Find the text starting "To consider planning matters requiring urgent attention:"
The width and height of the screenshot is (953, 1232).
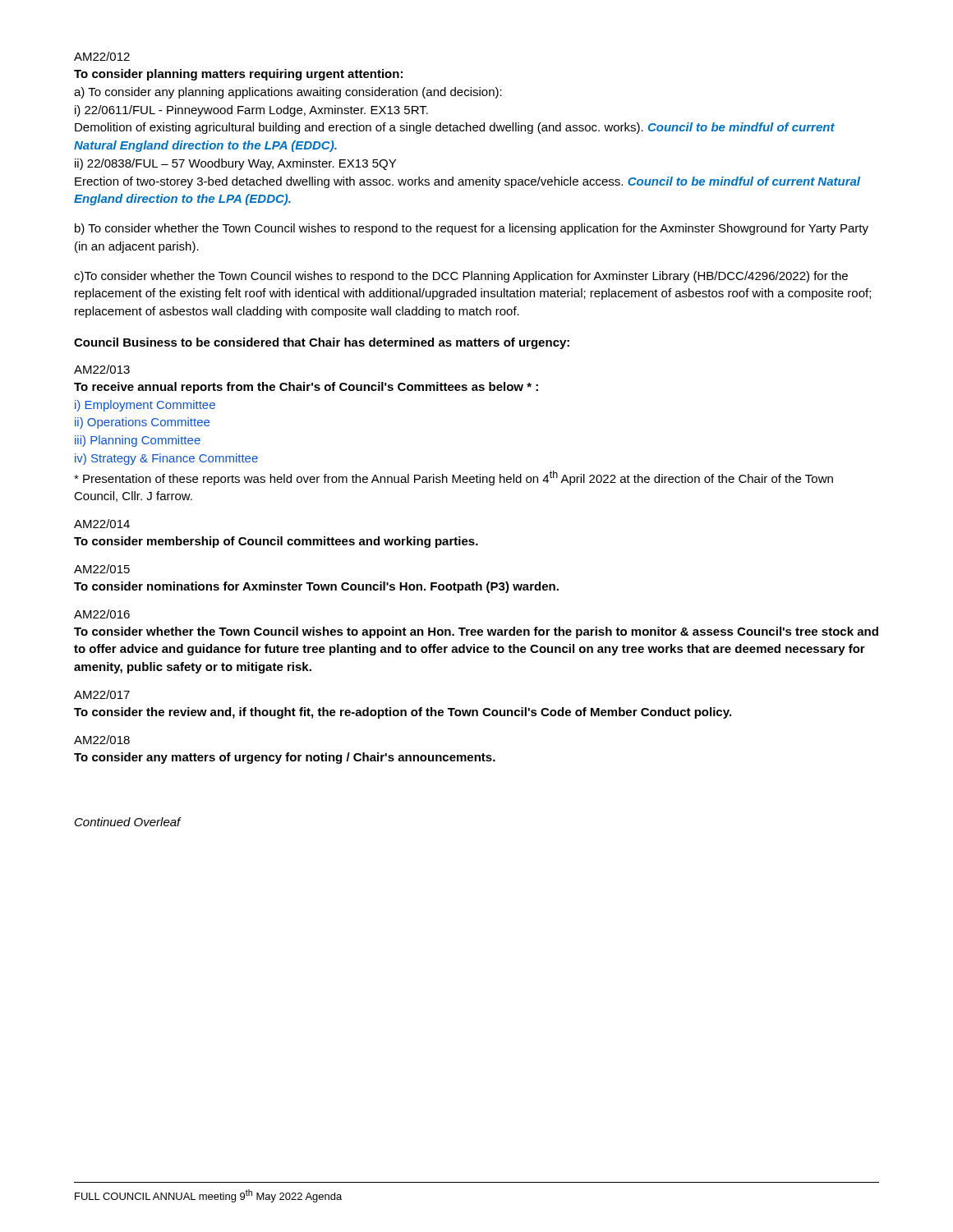(x=467, y=136)
